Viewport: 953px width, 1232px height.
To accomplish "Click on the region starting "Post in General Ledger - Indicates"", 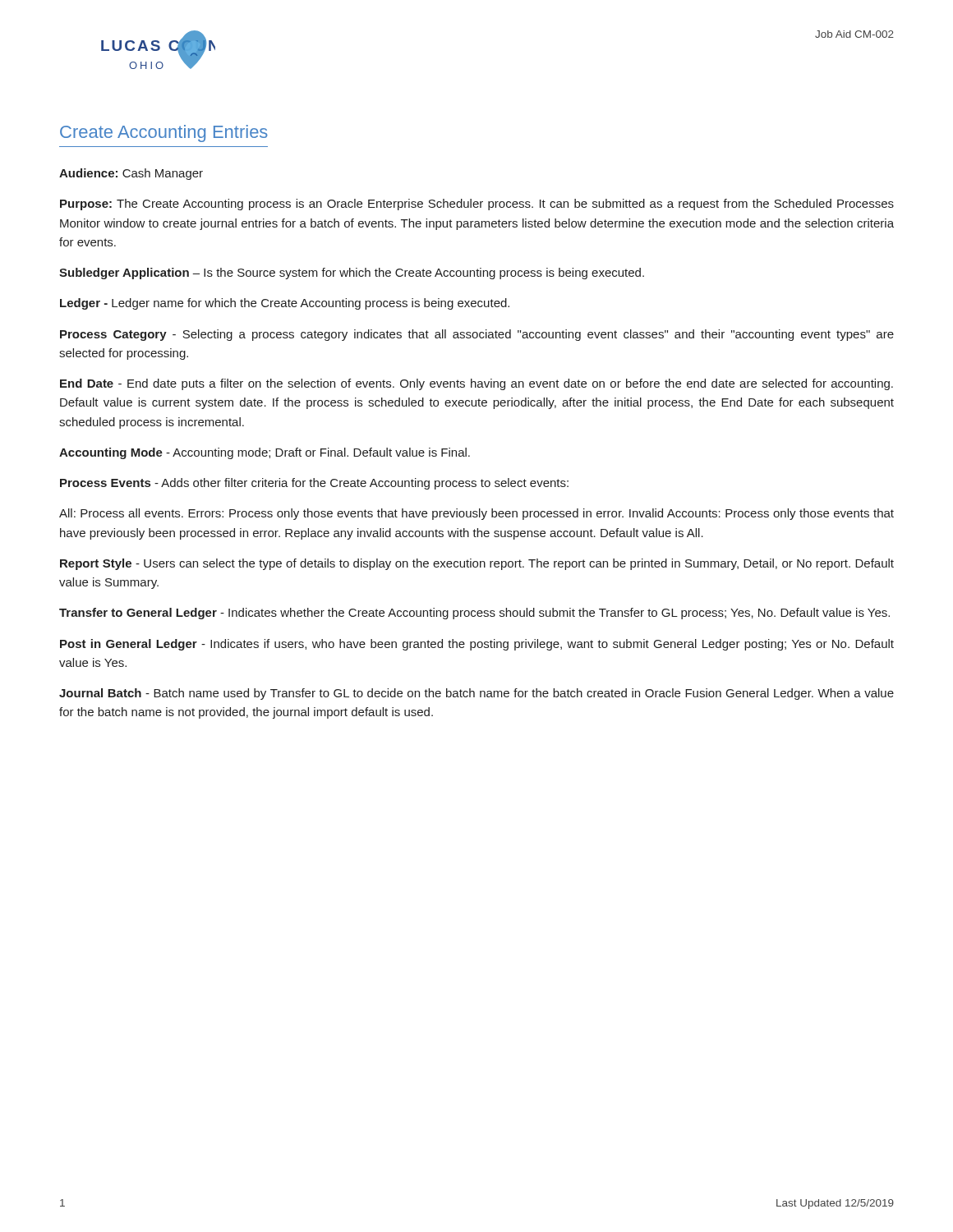I will (x=476, y=653).
